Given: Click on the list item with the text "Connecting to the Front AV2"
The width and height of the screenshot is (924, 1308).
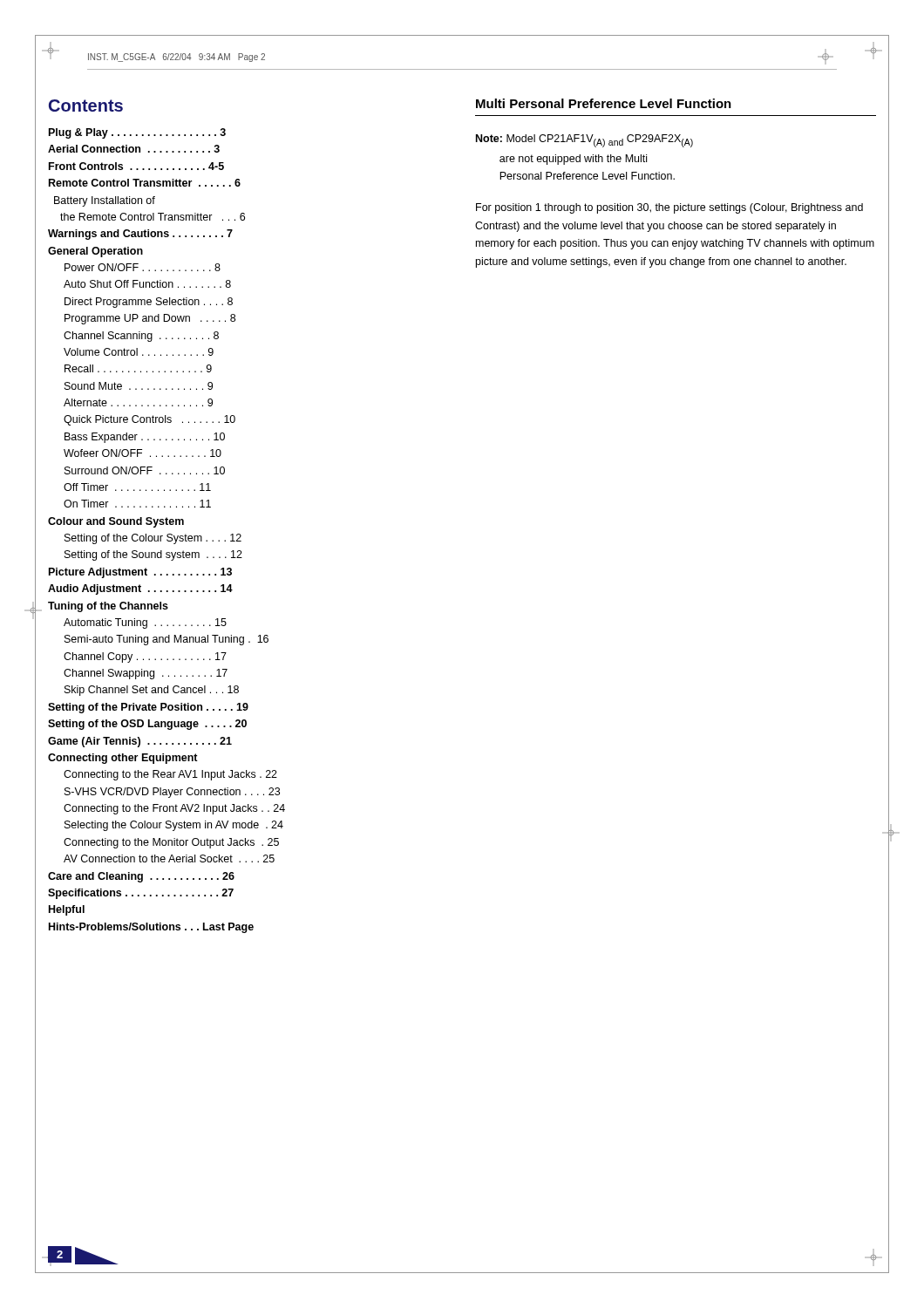Looking at the screenshot, I should pyautogui.click(x=174, y=808).
